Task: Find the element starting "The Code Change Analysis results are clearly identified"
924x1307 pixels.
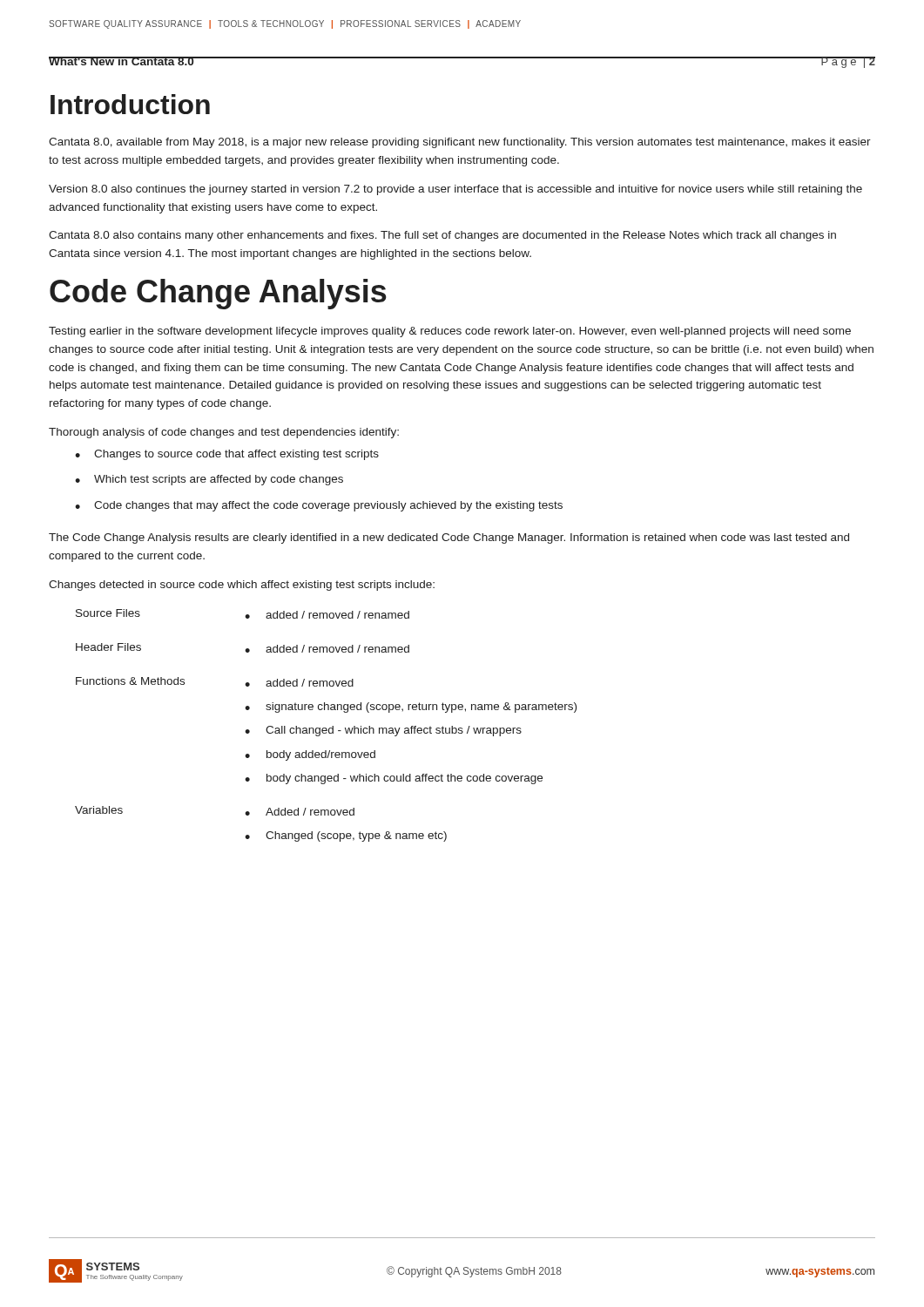Action: click(x=449, y=546)
